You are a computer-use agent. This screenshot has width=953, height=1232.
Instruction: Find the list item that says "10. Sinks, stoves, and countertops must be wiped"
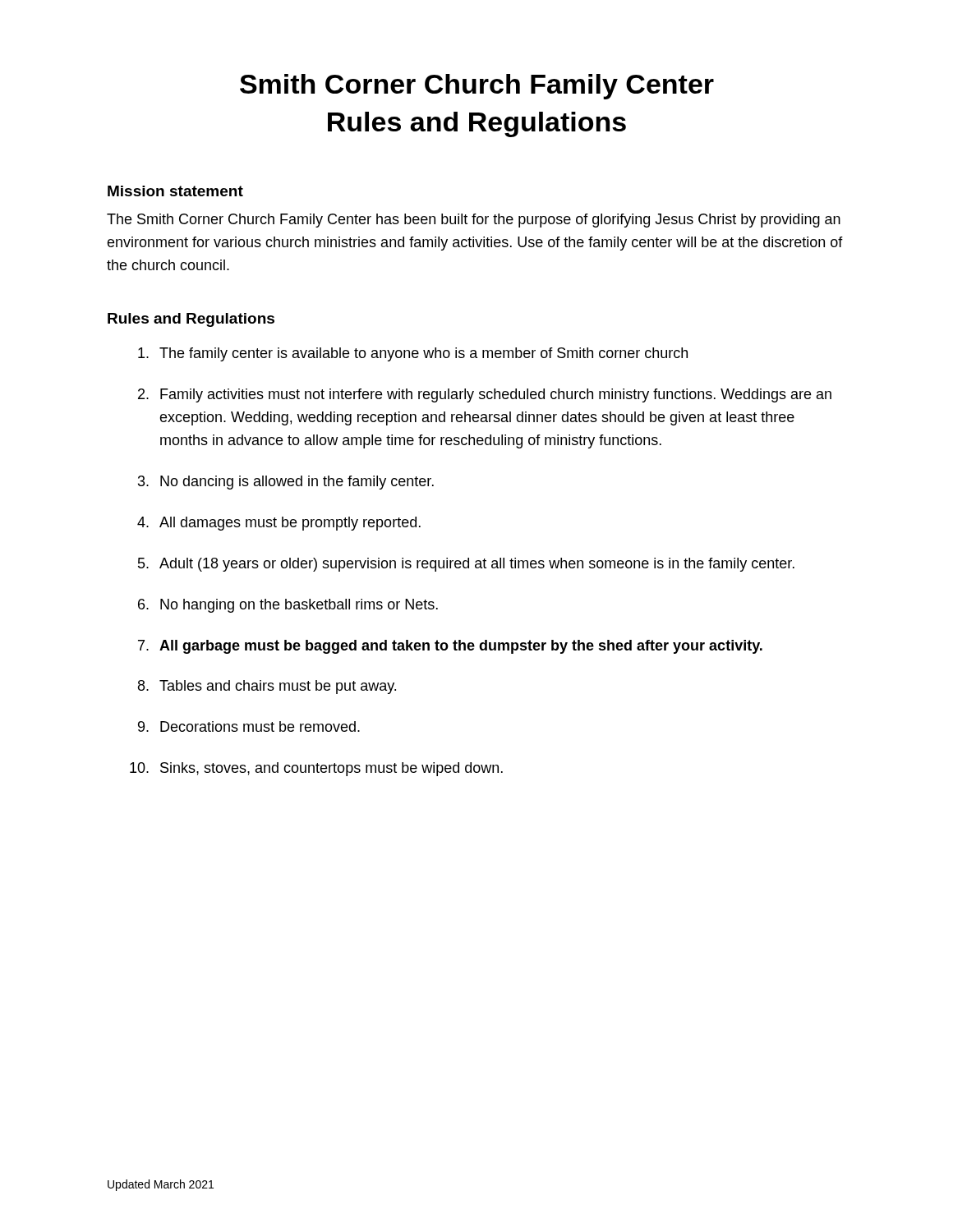pos(476,769)
